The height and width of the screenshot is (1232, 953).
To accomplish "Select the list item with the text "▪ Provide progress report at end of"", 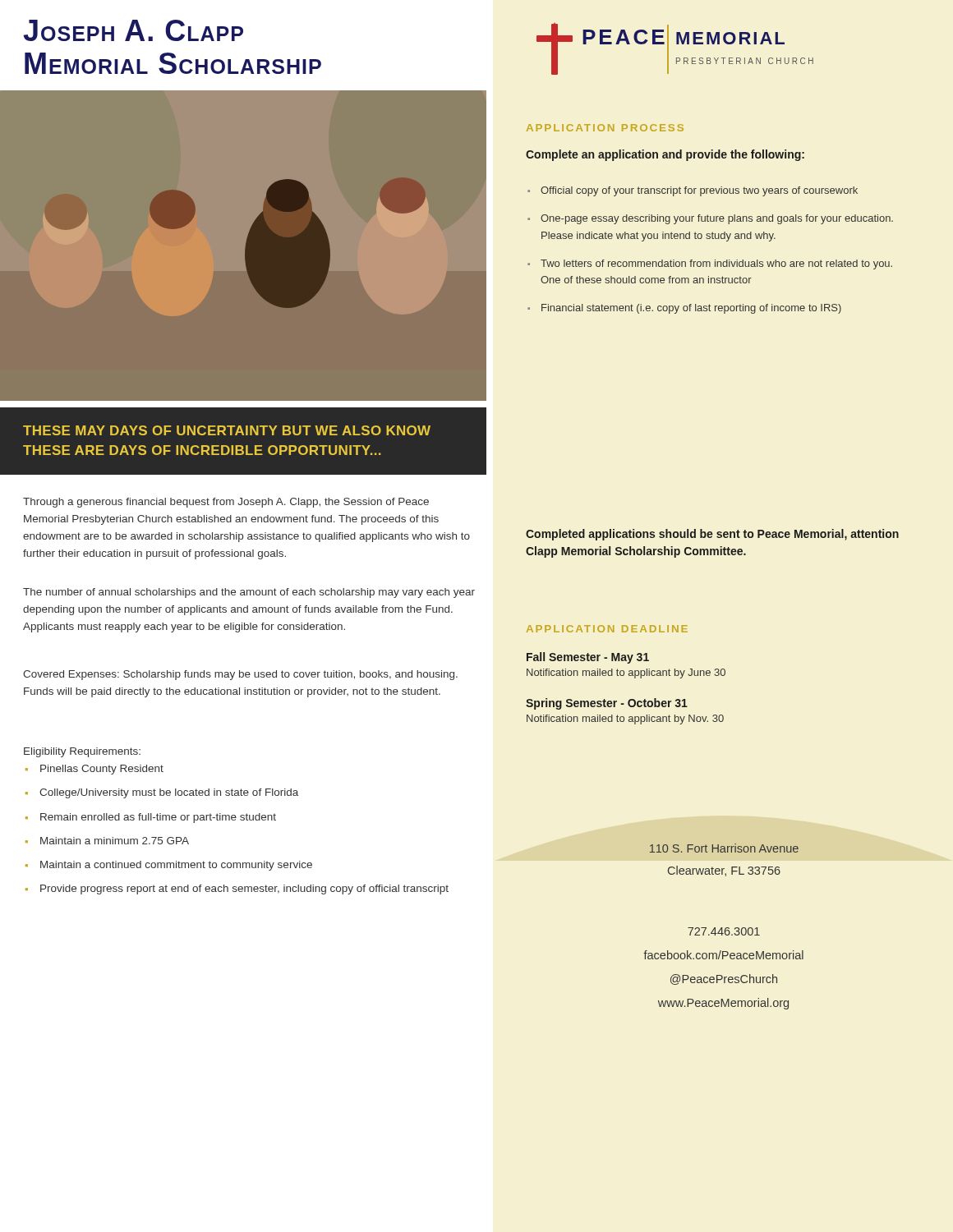I will [237, 889].
